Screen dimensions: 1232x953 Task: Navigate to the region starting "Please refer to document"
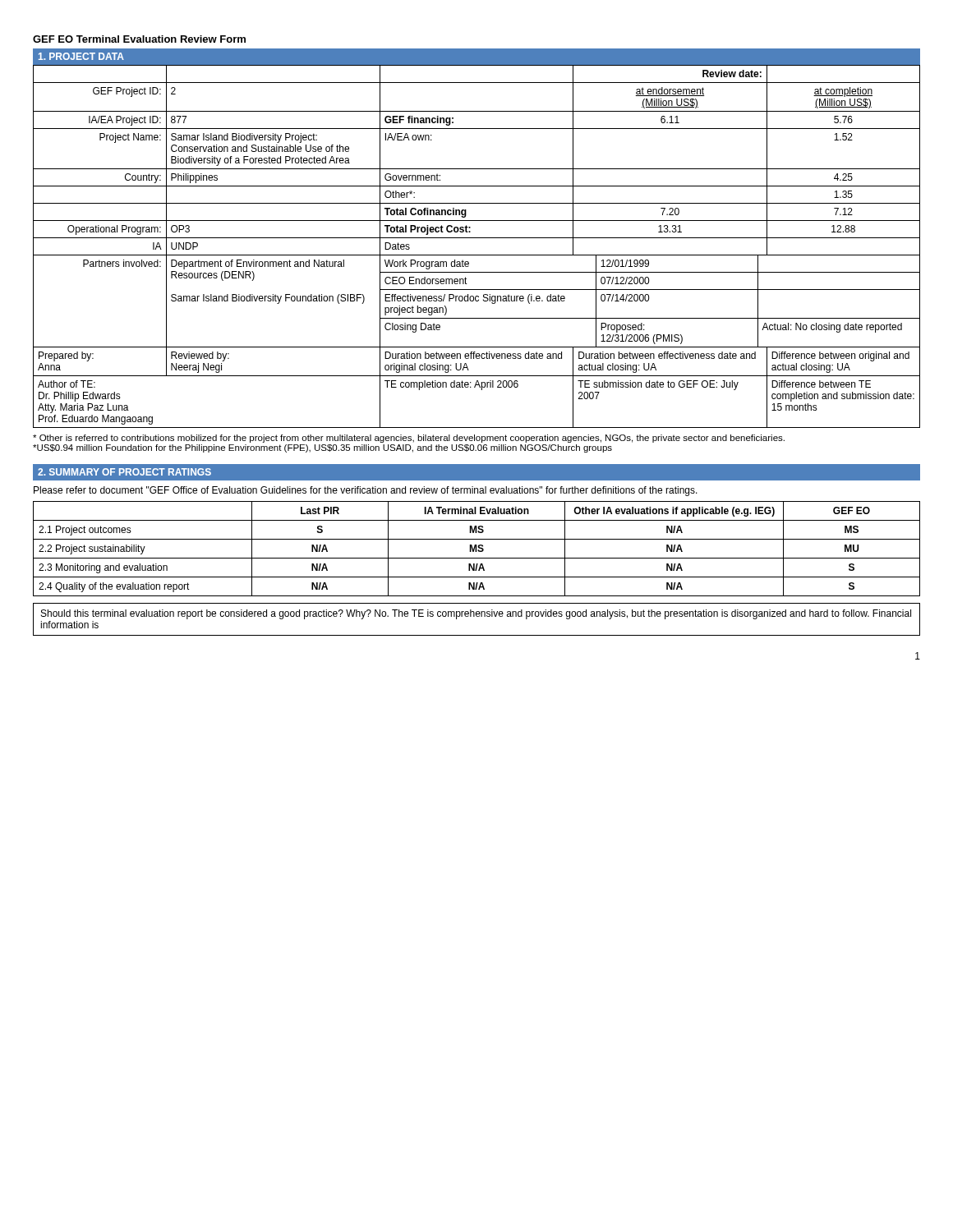pos(365,490)
